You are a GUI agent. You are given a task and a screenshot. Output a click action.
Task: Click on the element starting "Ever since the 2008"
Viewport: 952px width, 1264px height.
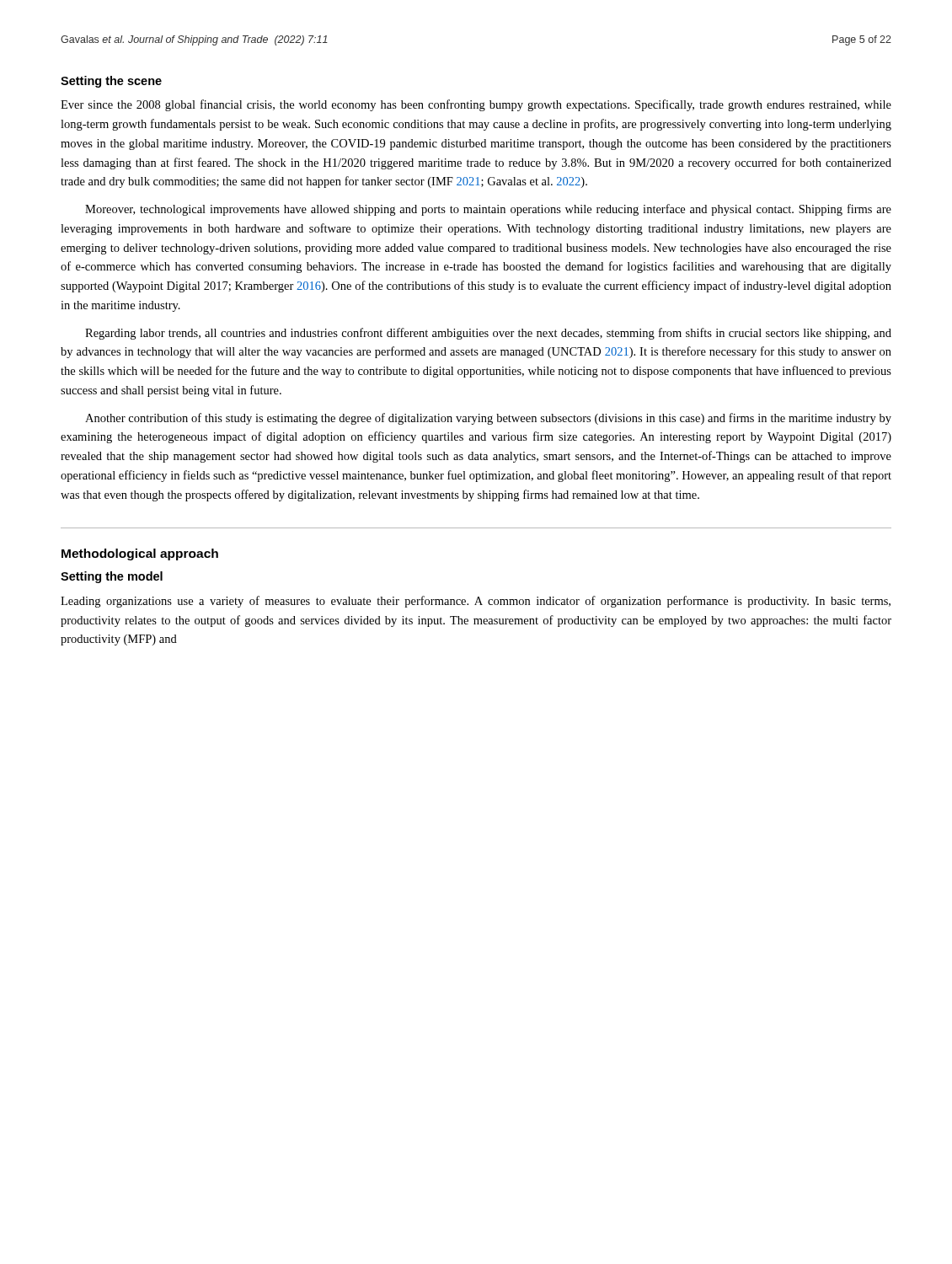[476, 144]
